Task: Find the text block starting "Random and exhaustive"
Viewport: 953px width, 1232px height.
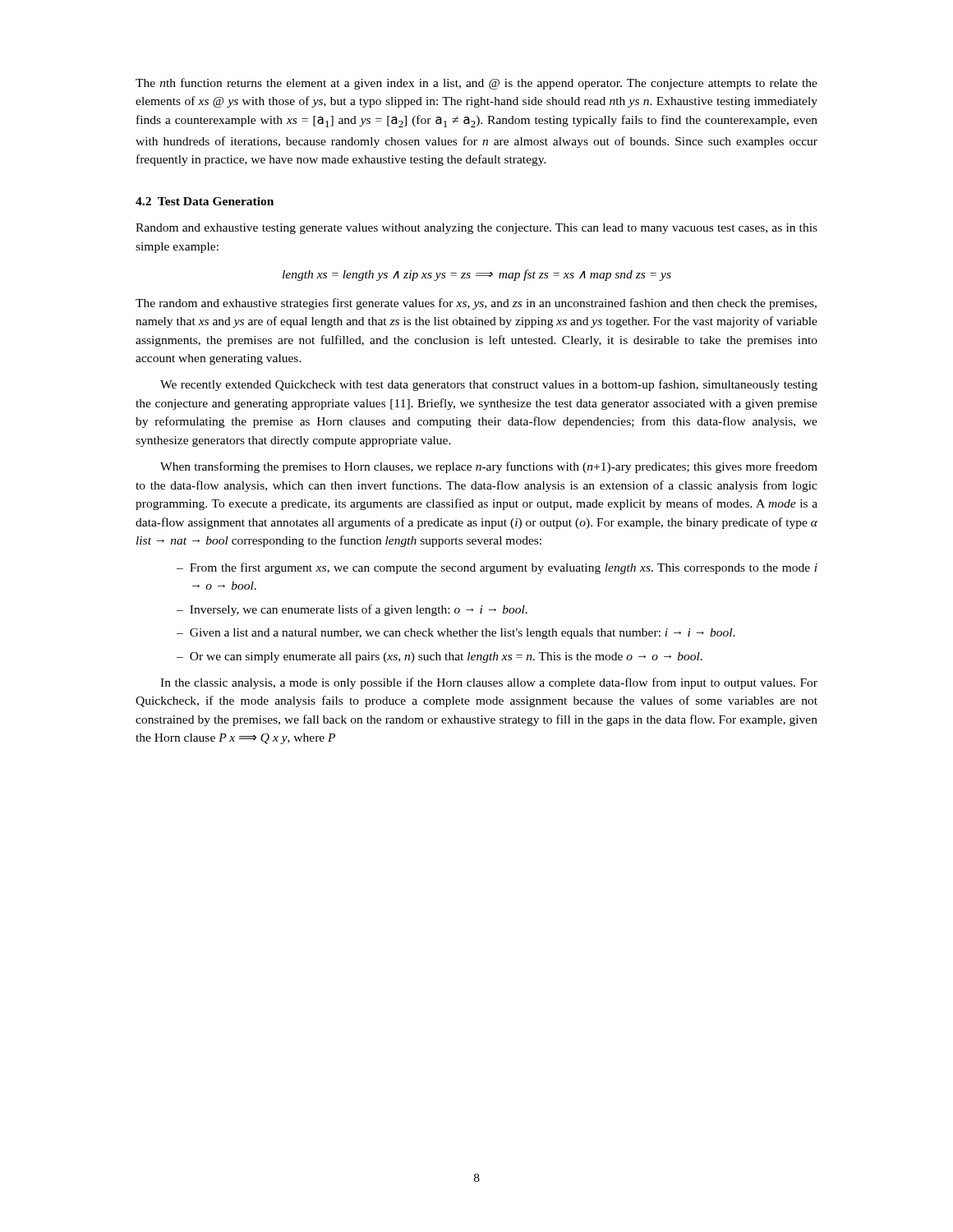Action: click(x=476, y=236)
